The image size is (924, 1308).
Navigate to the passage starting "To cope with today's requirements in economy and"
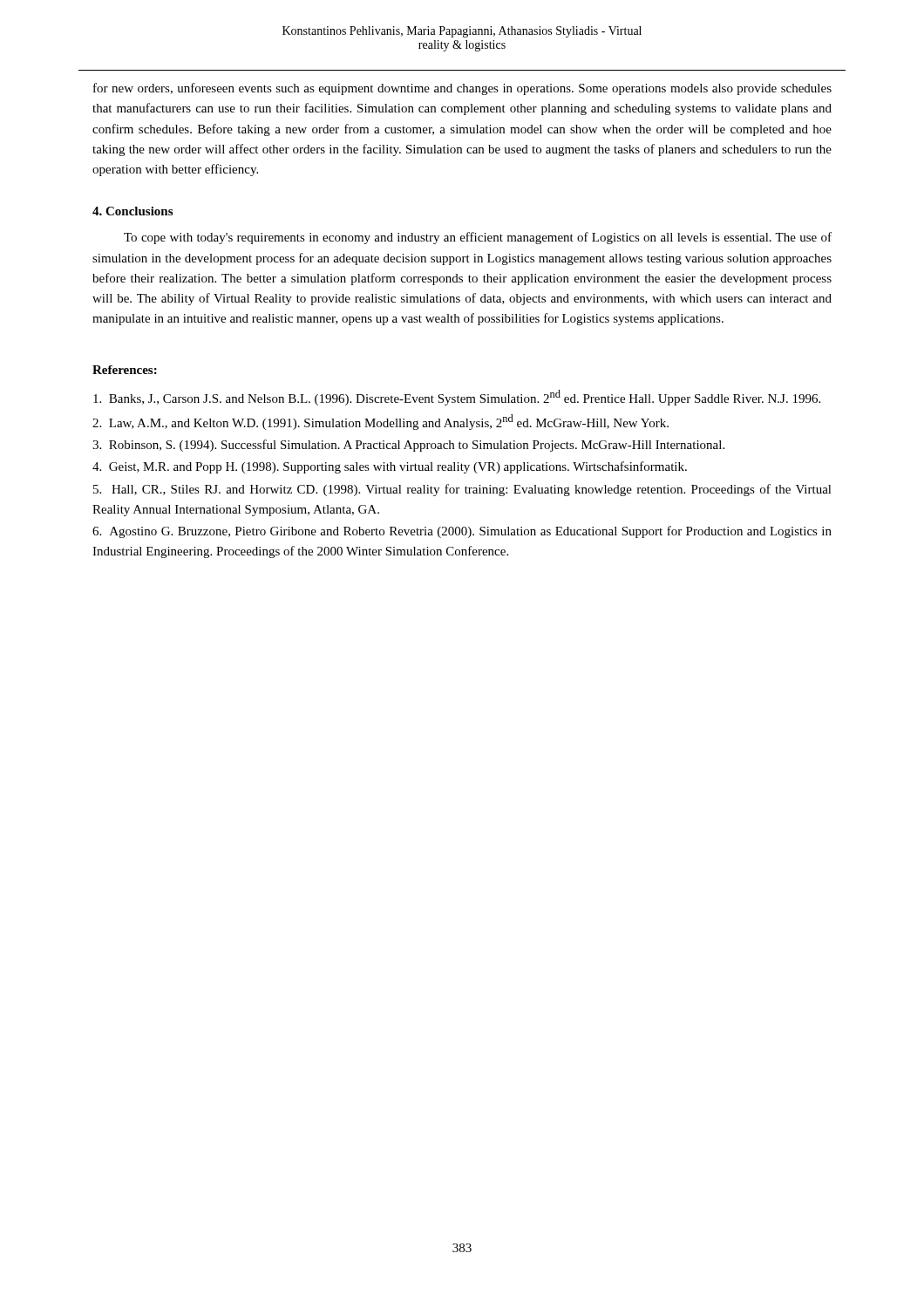462,278
